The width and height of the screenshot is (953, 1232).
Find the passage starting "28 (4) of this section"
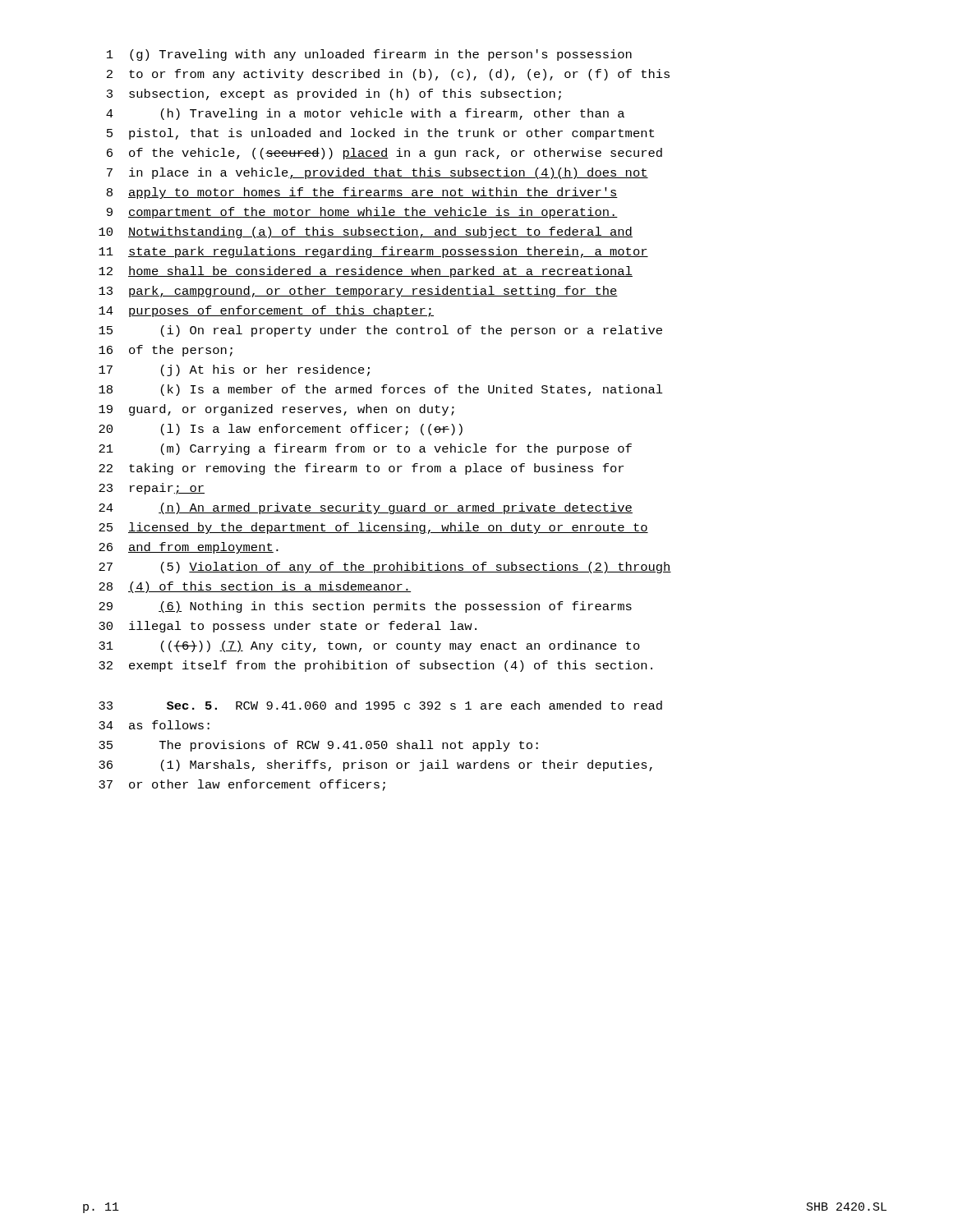click(255, 587)
